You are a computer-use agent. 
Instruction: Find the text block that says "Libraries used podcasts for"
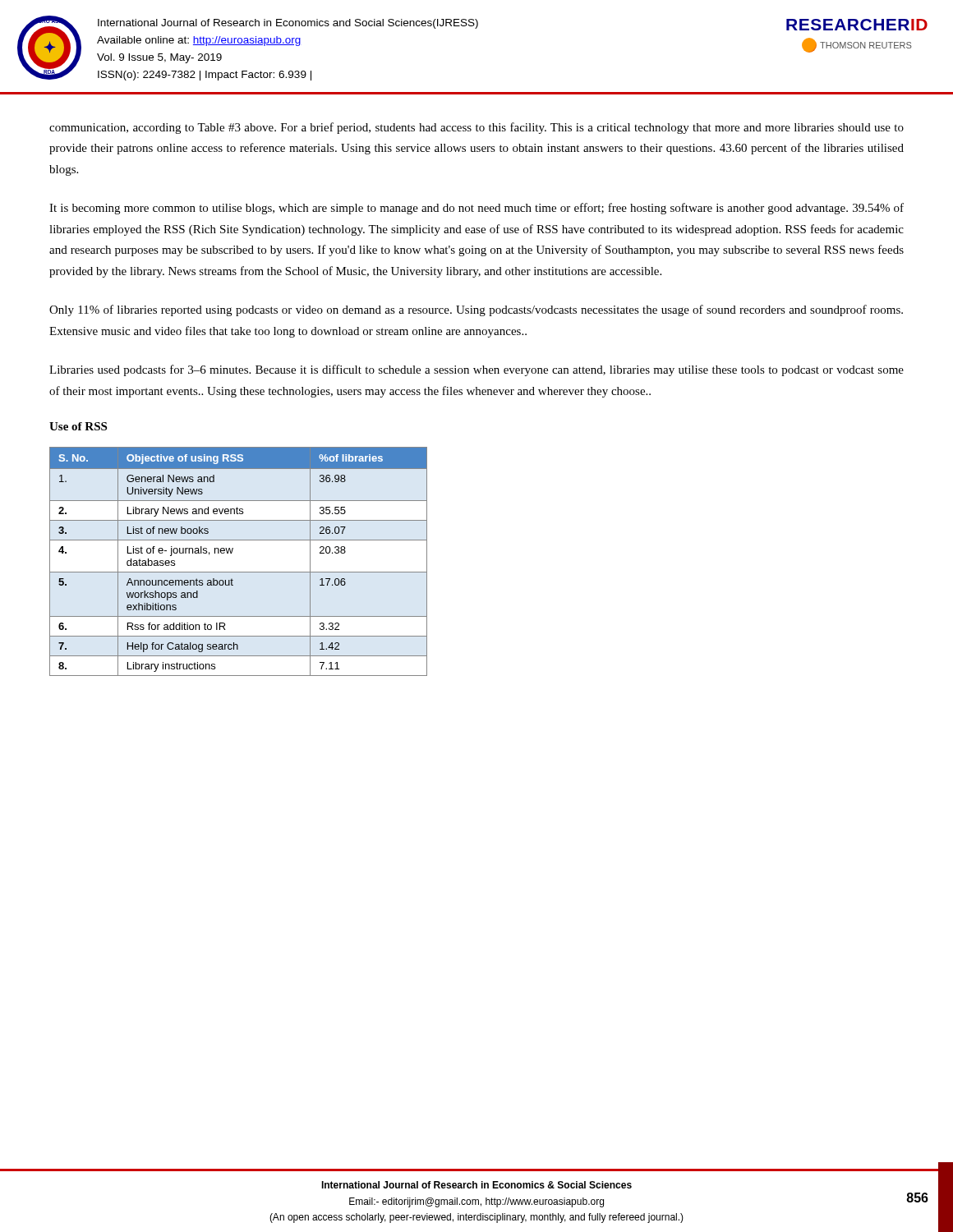[x=476, y=380]
